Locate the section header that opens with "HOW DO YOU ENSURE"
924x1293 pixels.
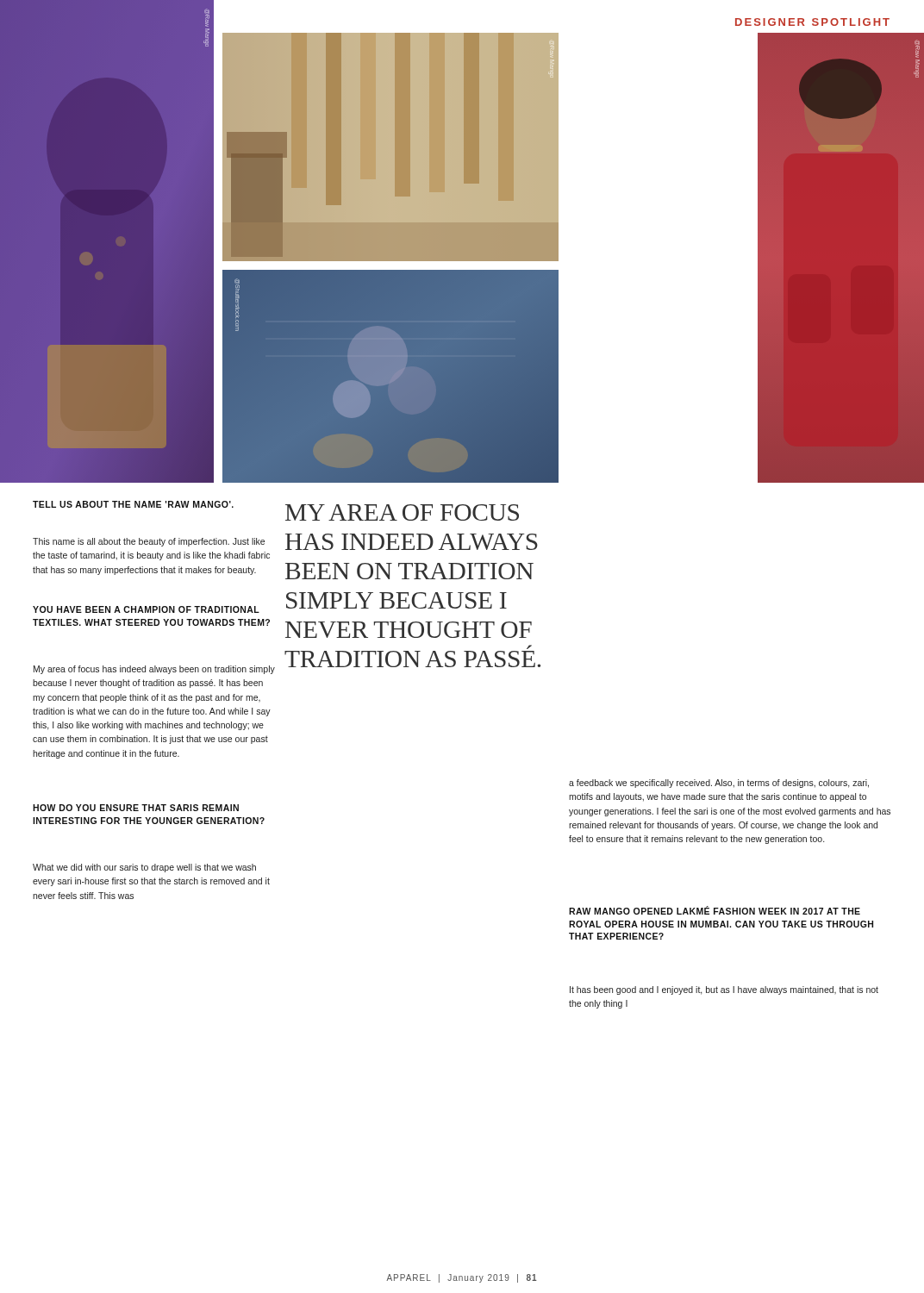149,814
